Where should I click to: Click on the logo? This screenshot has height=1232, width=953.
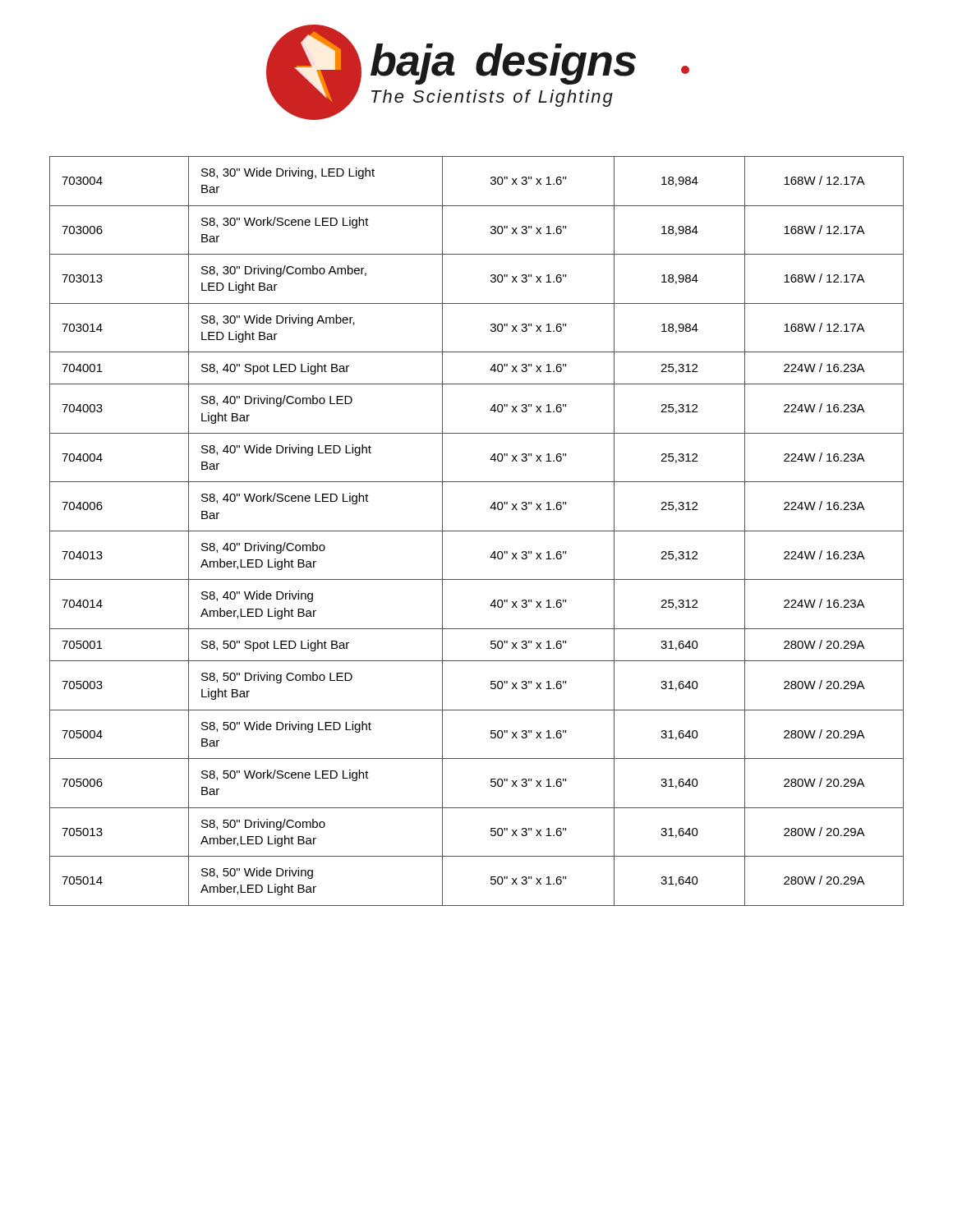[x=476, y=70]
